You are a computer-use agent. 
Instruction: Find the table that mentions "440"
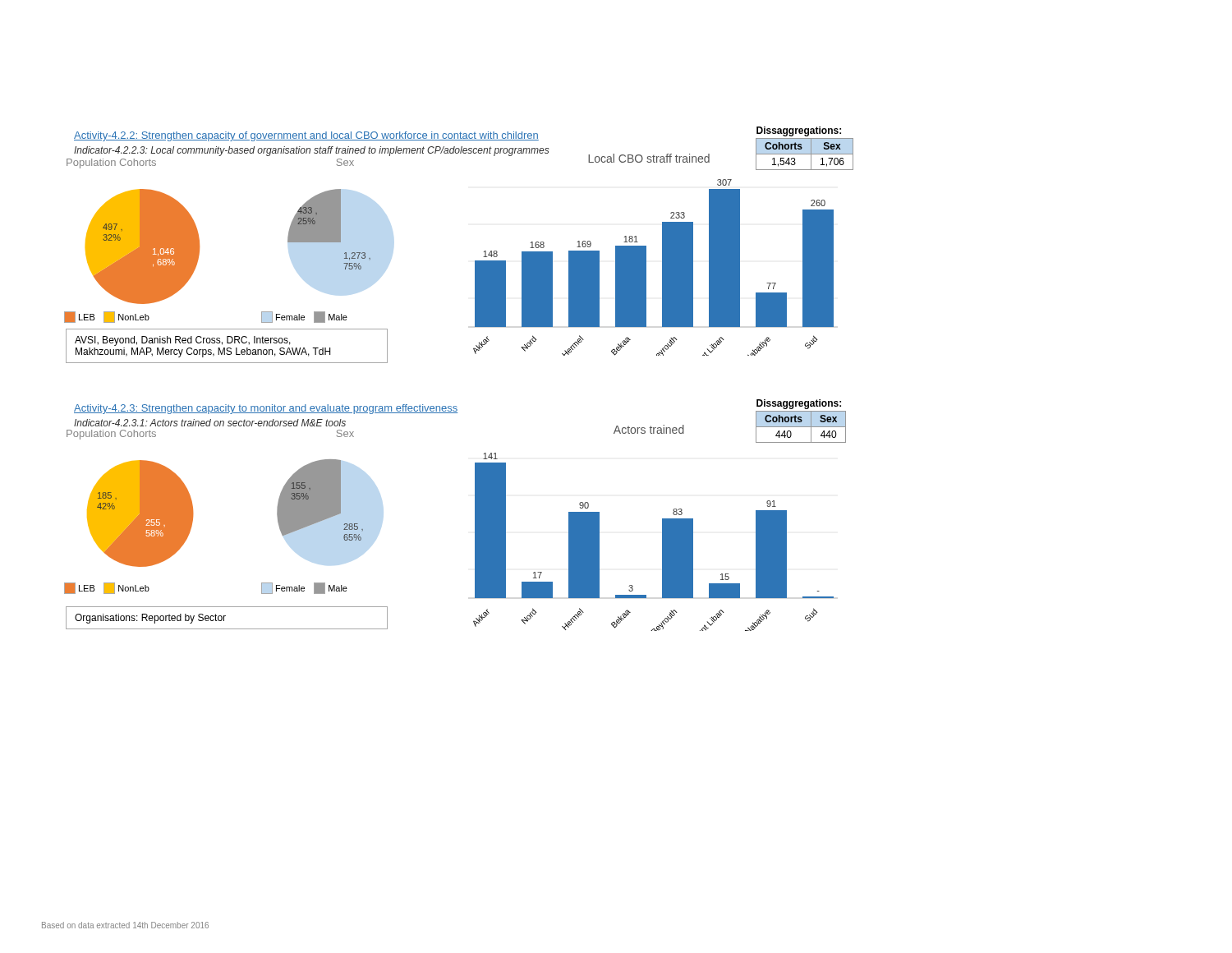(801, 420)
